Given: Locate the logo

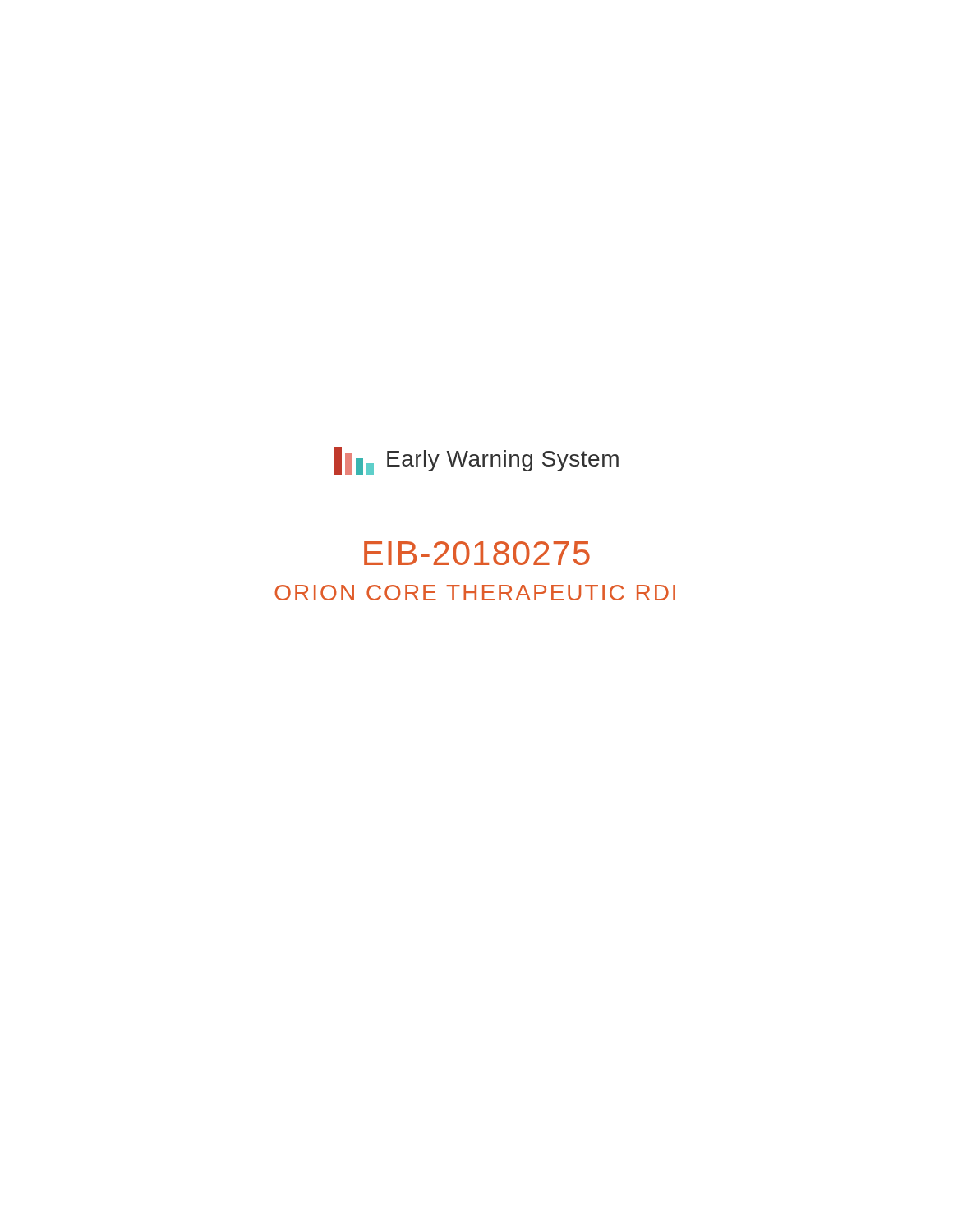Looking at the screenshot, I should click(476, 459).
